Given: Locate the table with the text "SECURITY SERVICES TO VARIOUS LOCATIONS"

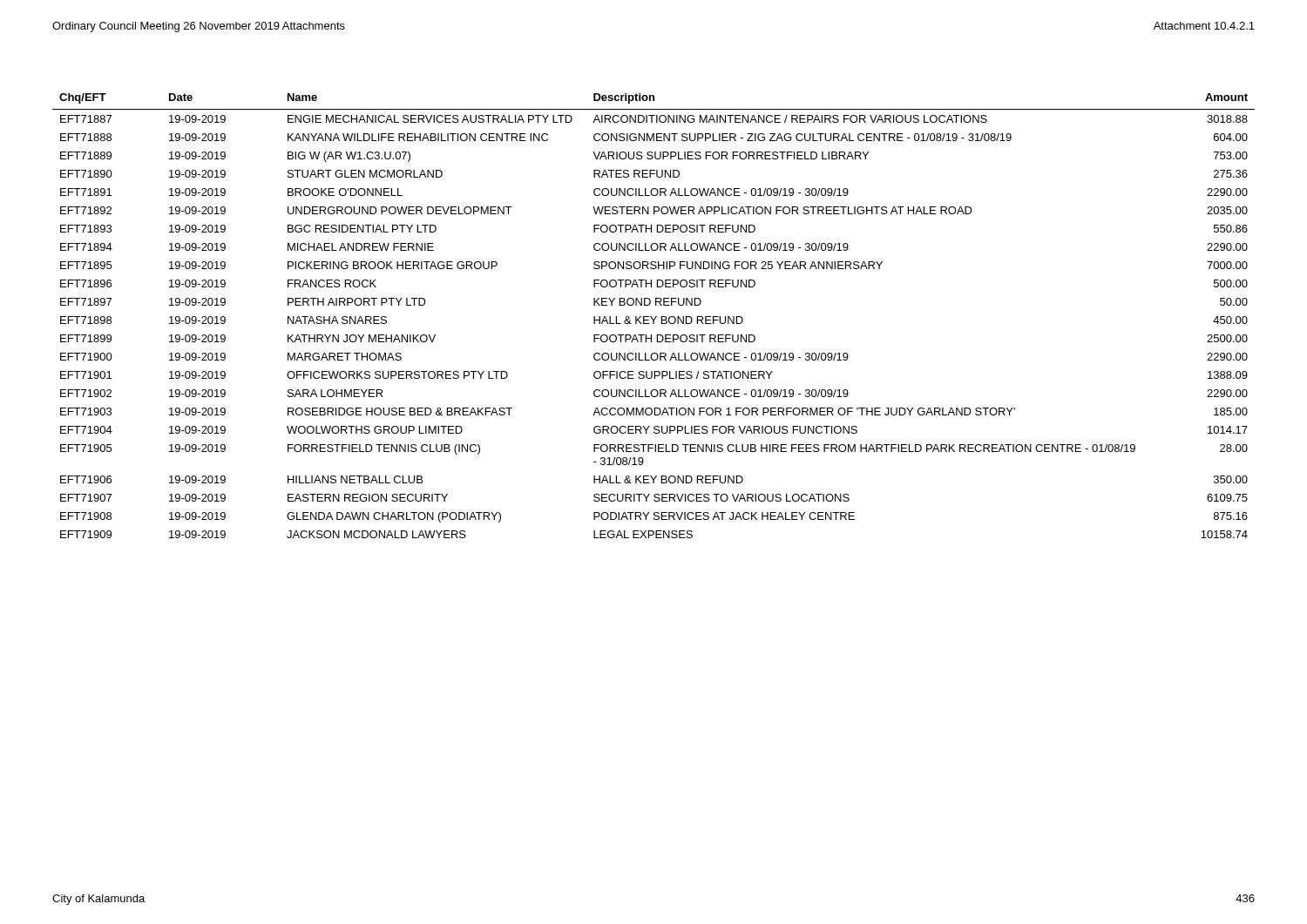Looking at the screenshot, I should (654, 315).
